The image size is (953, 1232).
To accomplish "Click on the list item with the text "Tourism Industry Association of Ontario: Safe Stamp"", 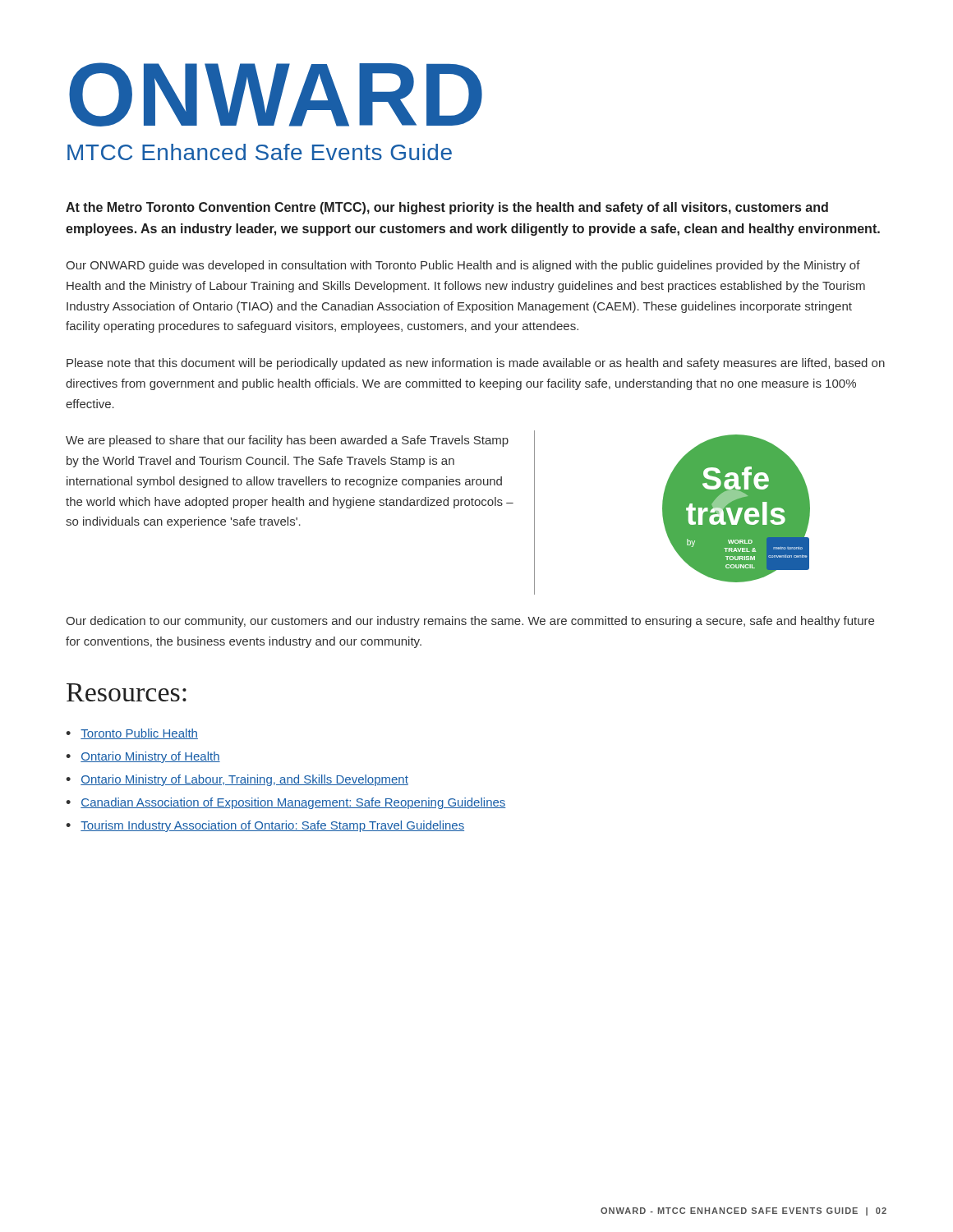I will coord(273,825).
